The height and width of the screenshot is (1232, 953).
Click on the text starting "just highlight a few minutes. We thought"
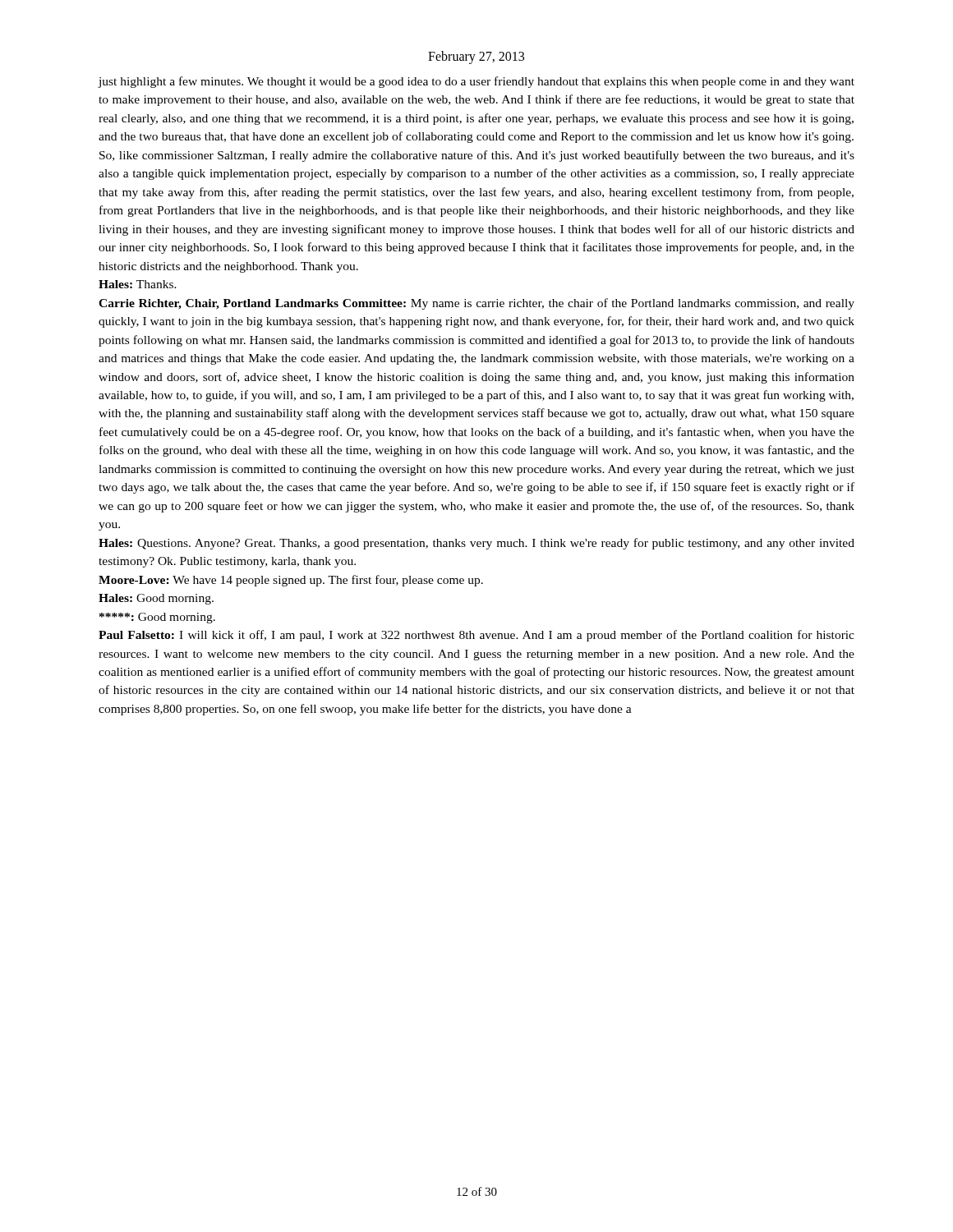pyautogui.click(x=476, y=395)
